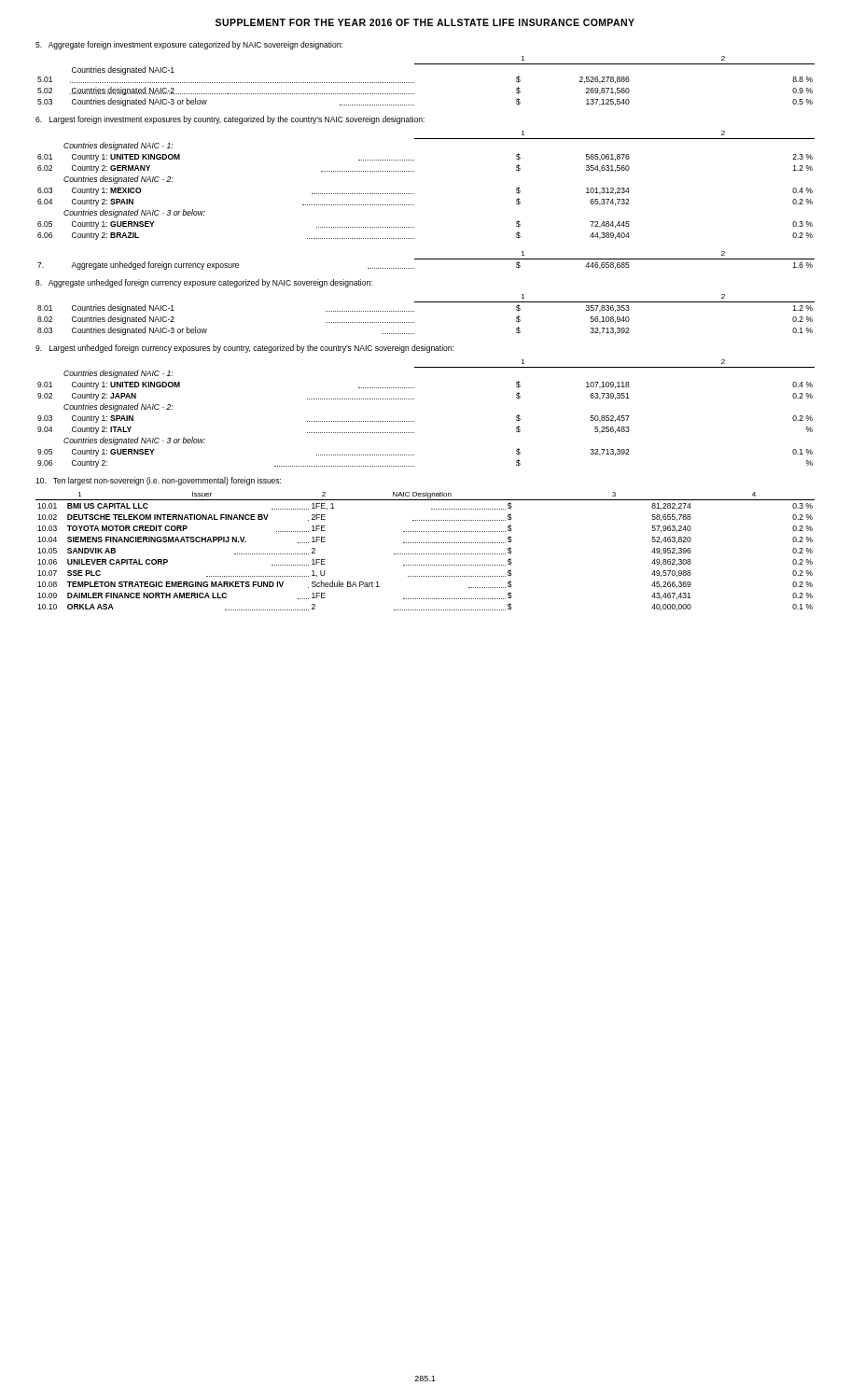Viewport: 850px width, 1400px height.
Task: Locate the title
Action: [425, 22]
